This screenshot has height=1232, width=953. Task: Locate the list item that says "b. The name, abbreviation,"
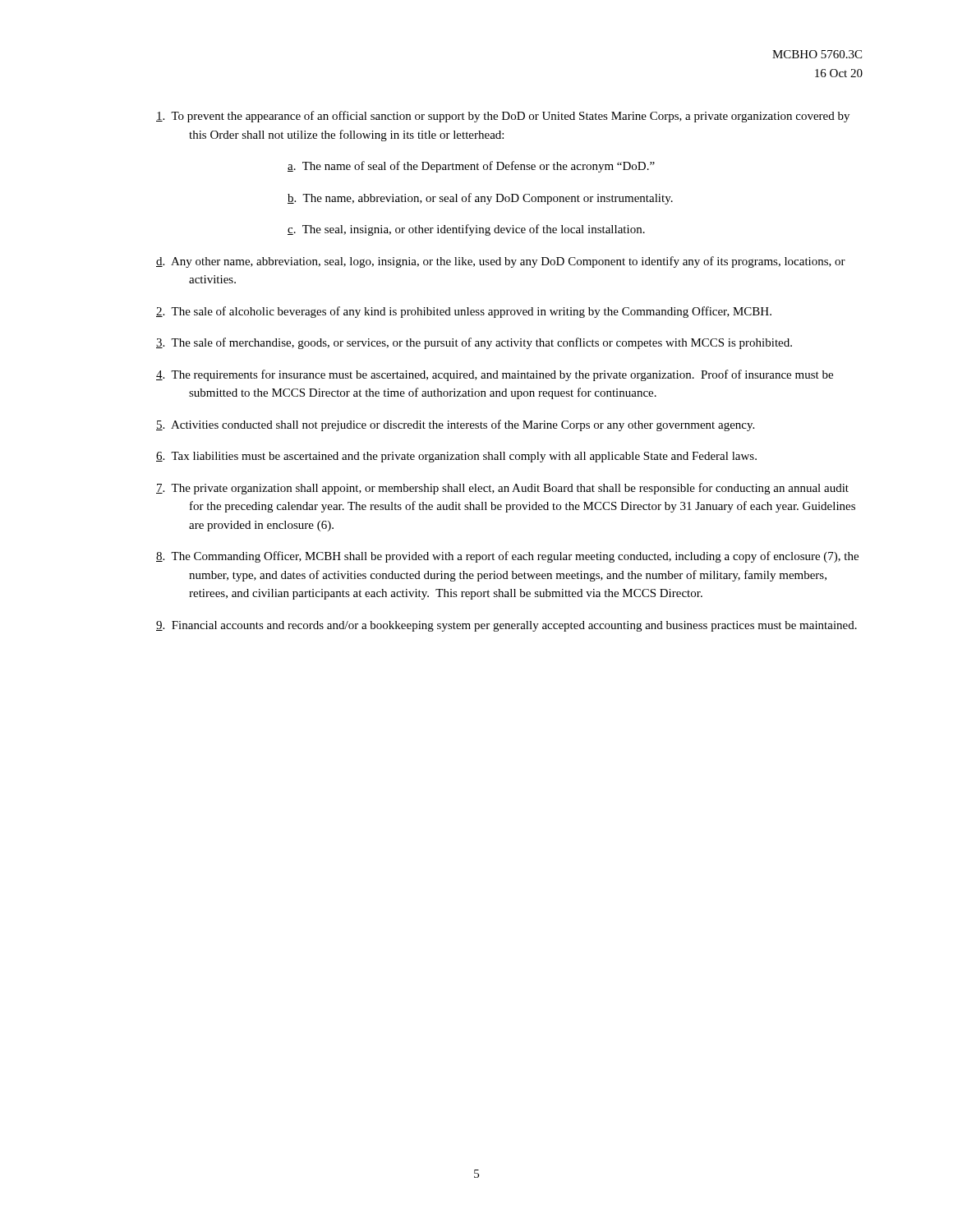click(x=480, y=198)
